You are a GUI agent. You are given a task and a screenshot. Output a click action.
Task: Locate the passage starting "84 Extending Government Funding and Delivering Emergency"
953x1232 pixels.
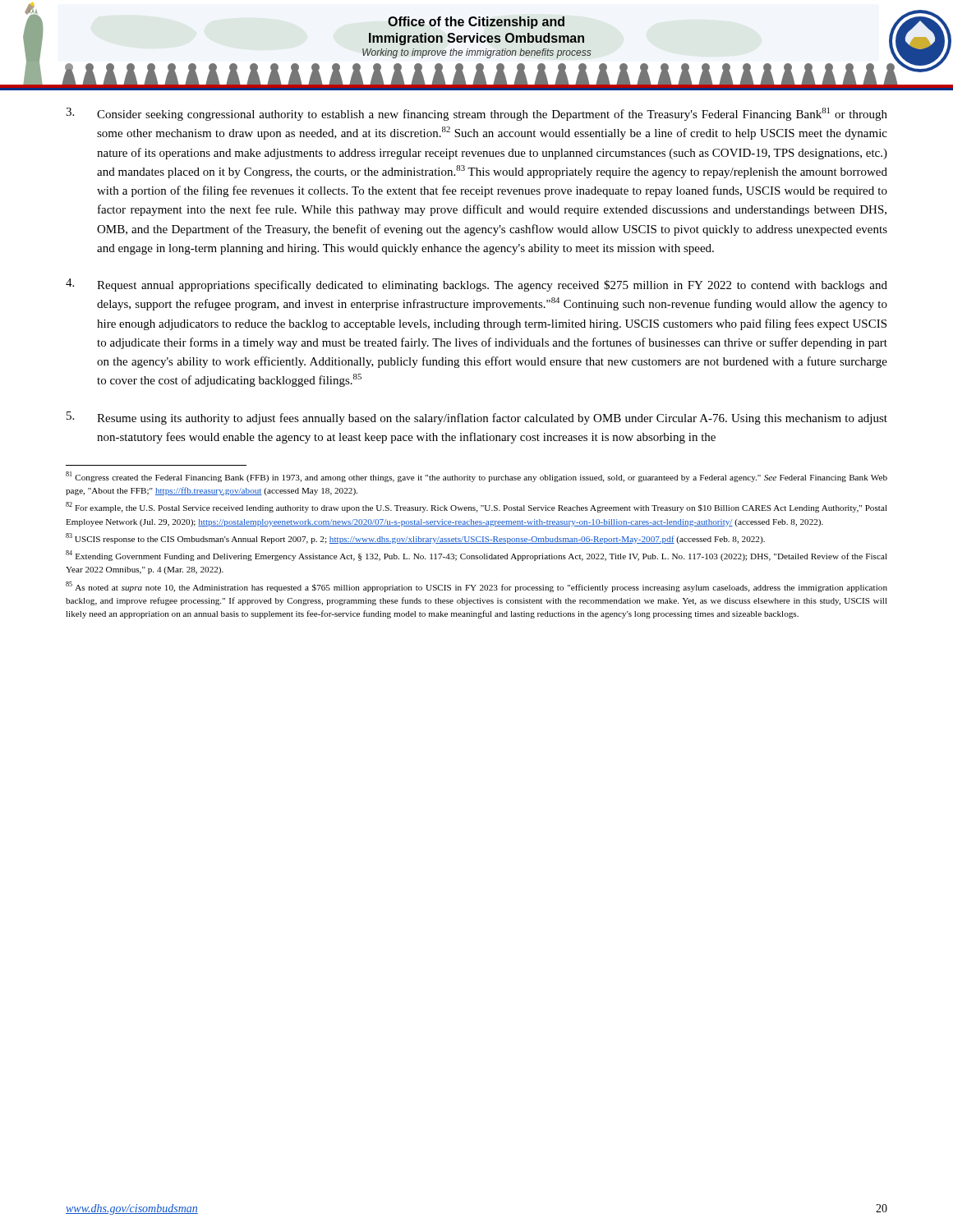pyautogui.click(x=476, y=562)
